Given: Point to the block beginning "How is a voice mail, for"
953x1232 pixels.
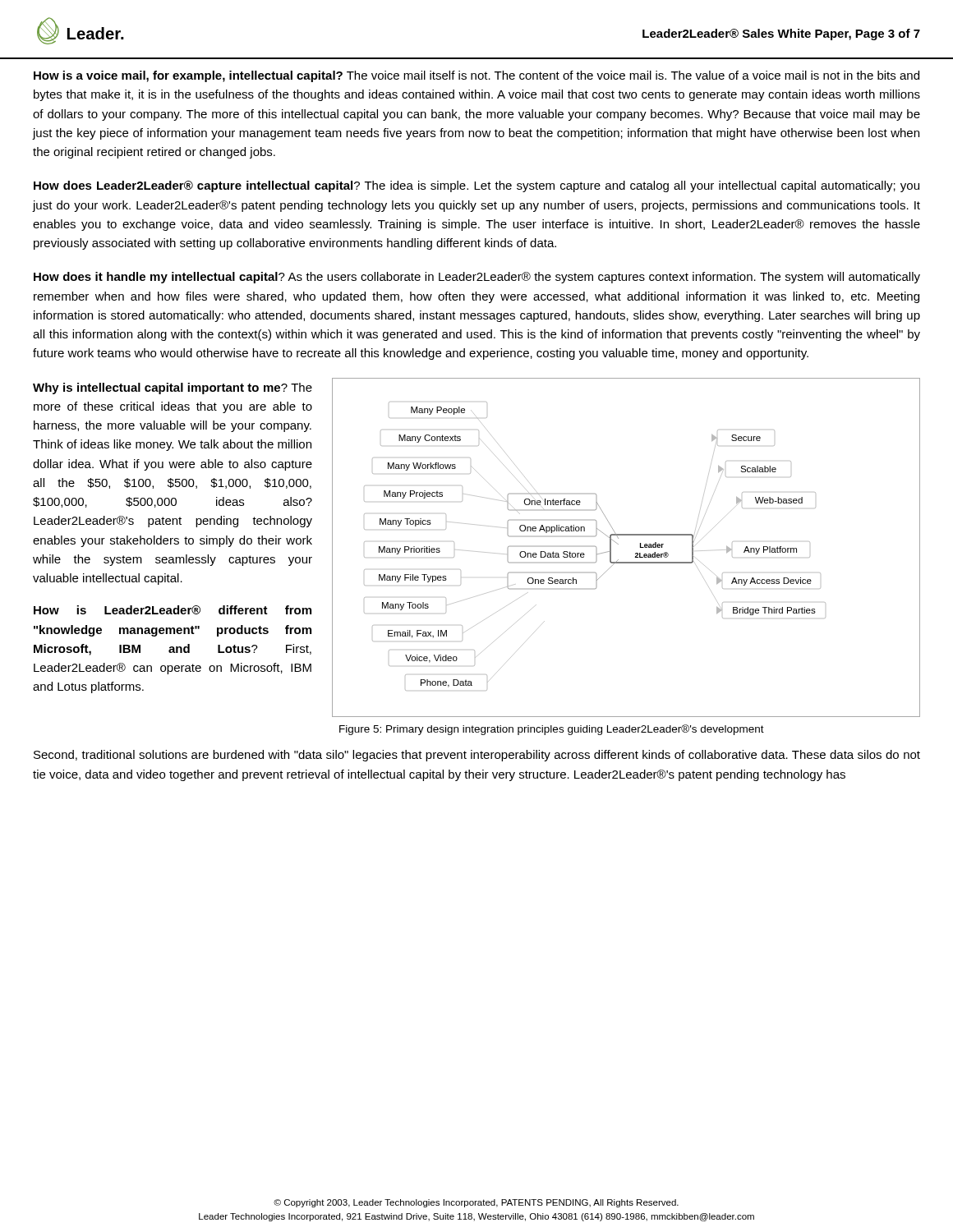Looking at the screenshot, I should [476, 113].
